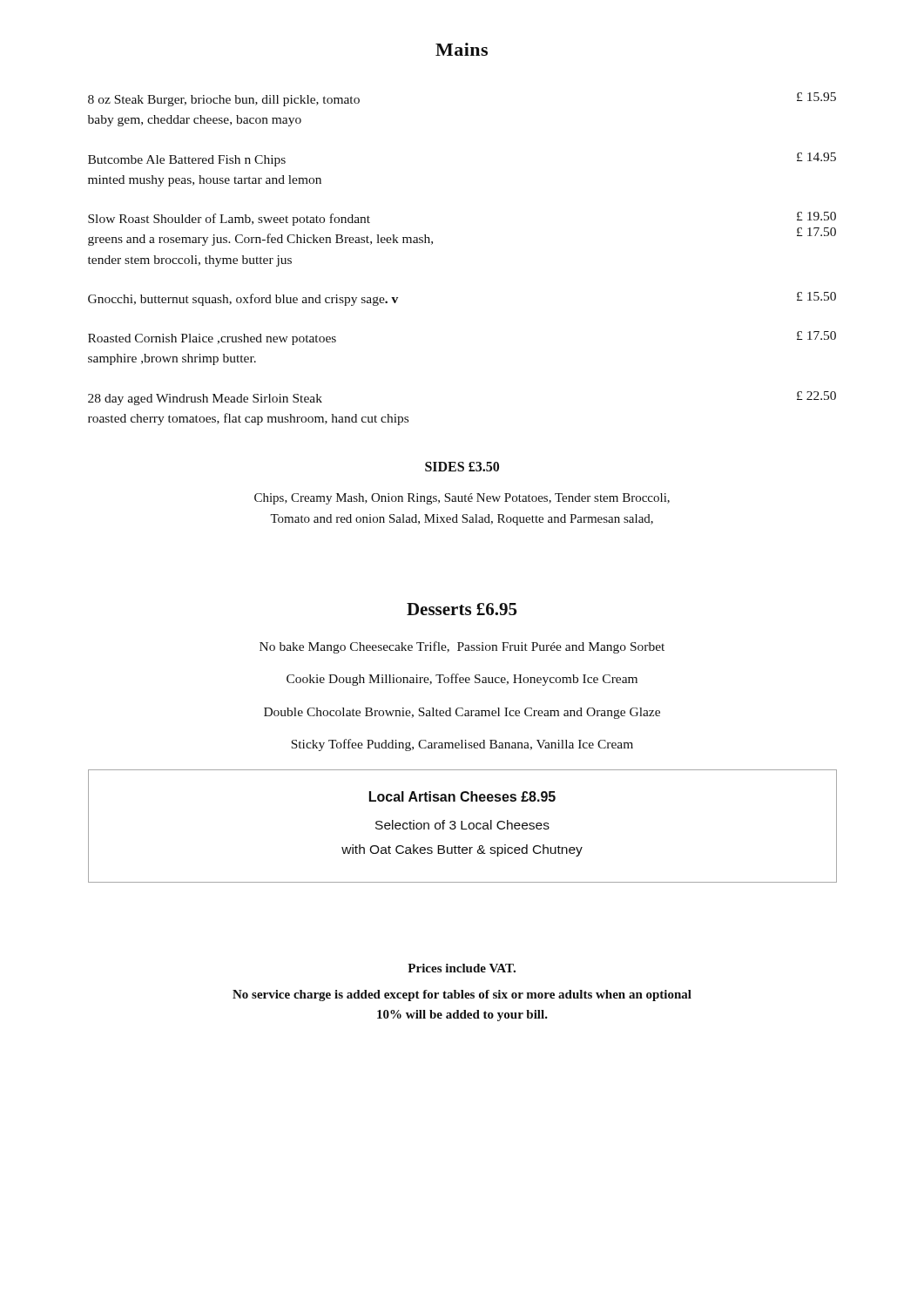Navigate to the region starting "Sticky Toffee Pudding,"

[462, 743]
